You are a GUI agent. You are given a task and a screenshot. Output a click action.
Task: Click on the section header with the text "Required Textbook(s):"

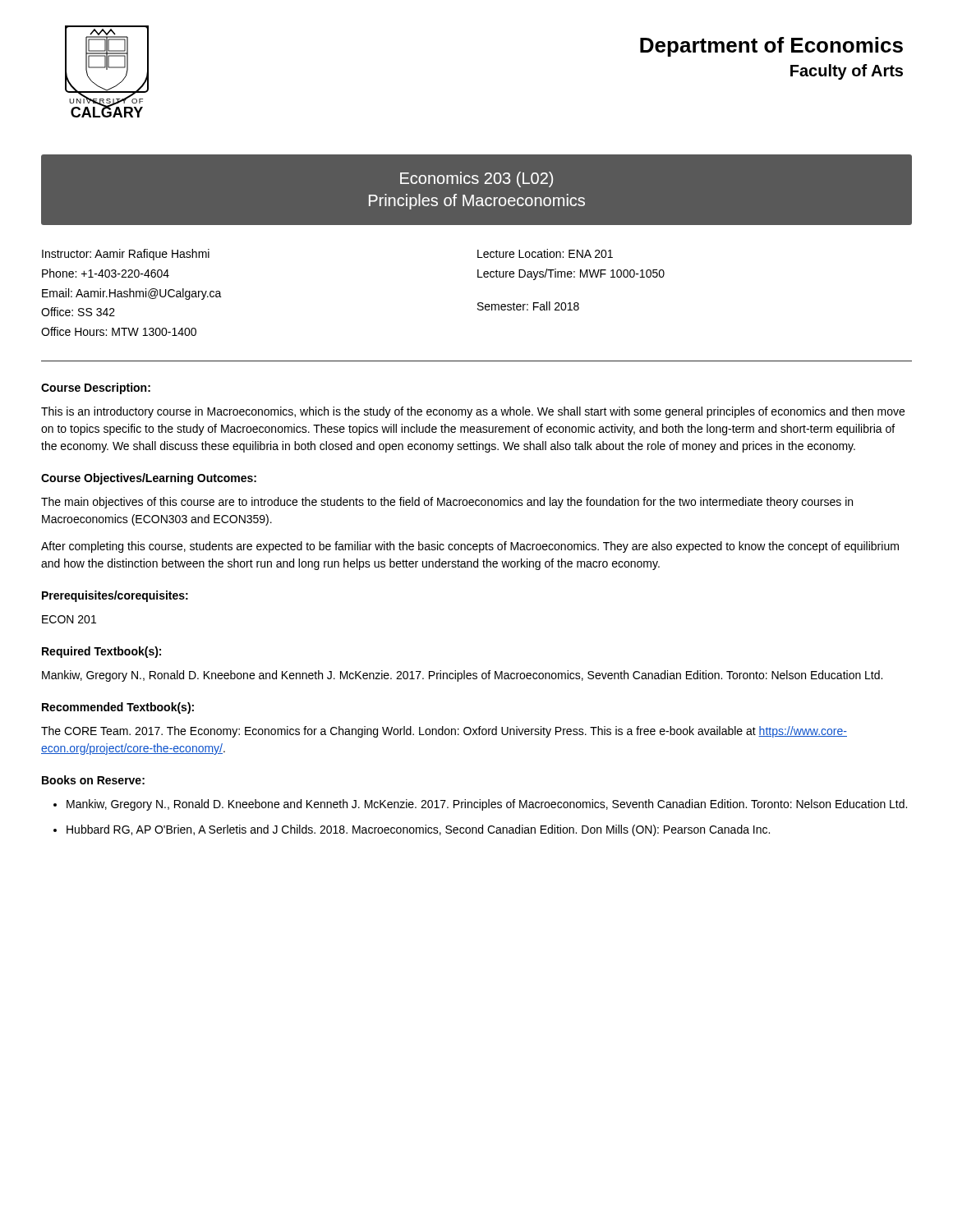click(x=102, y=651)
